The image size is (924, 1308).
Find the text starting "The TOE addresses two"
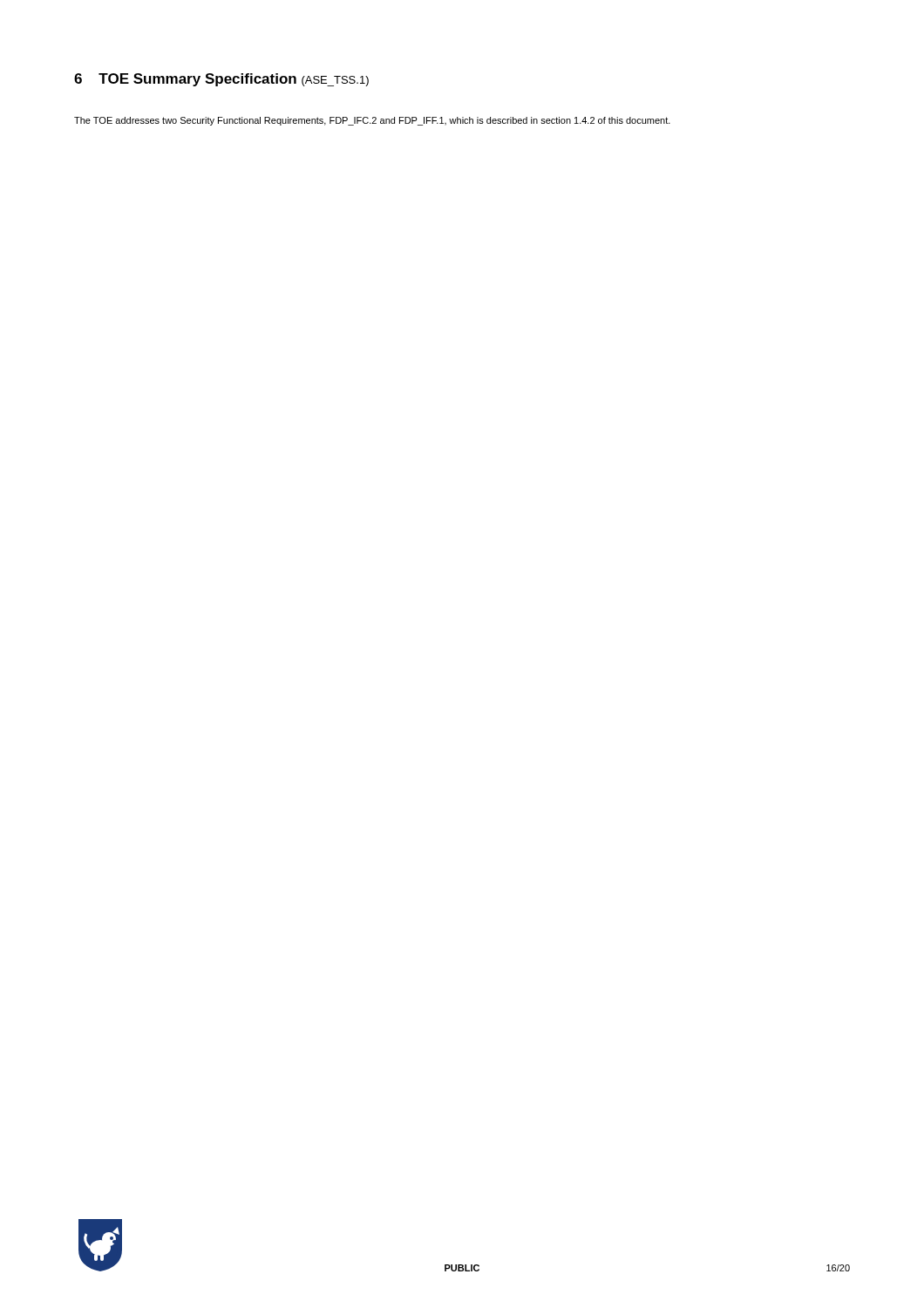tap(372, 120)
